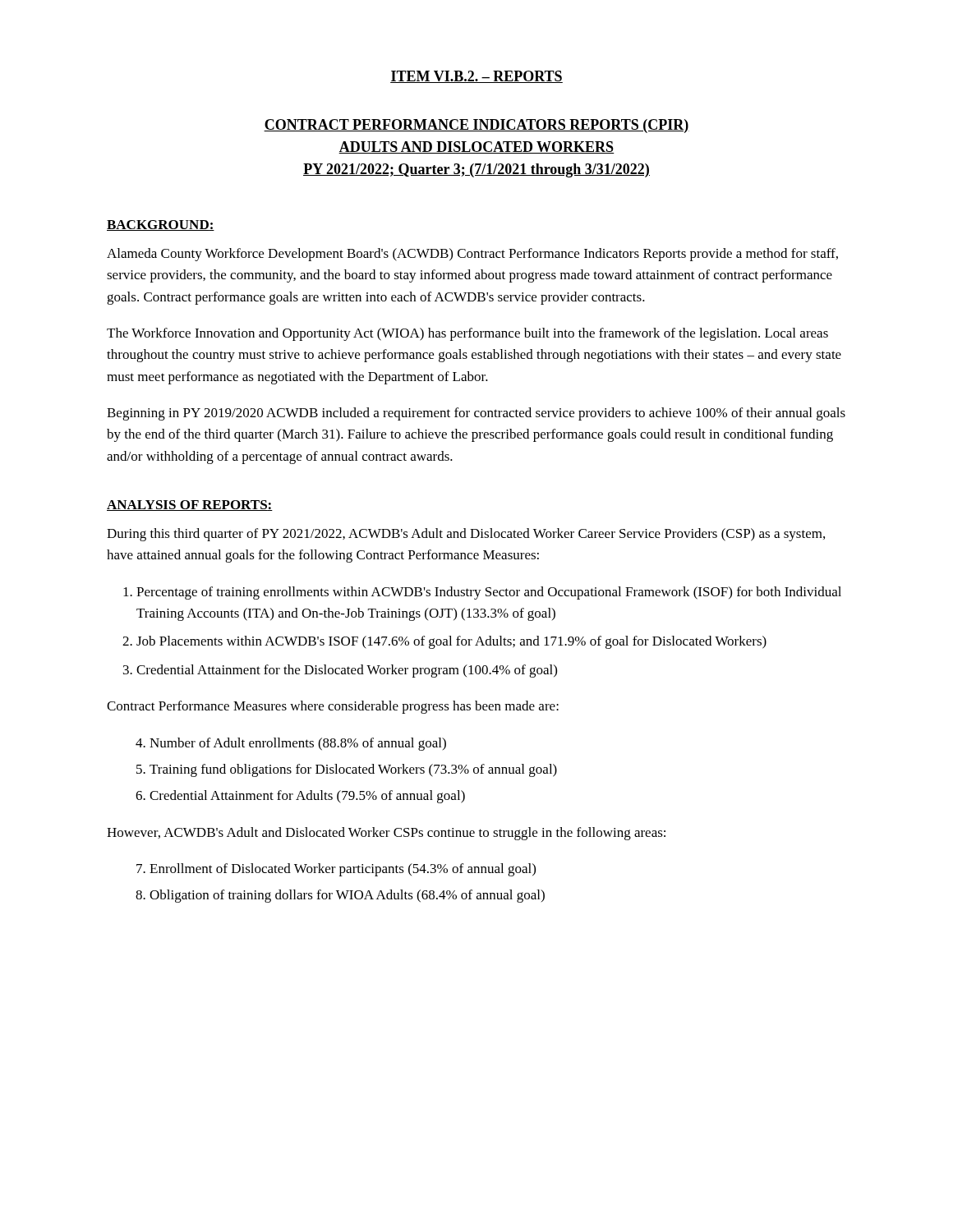This screenshot has height=1232, width=953.
Task: Point to the text block starting "Obligation of training dollars for WIOA Adults"
Action: pyautogui.click(x=347, y=895)
